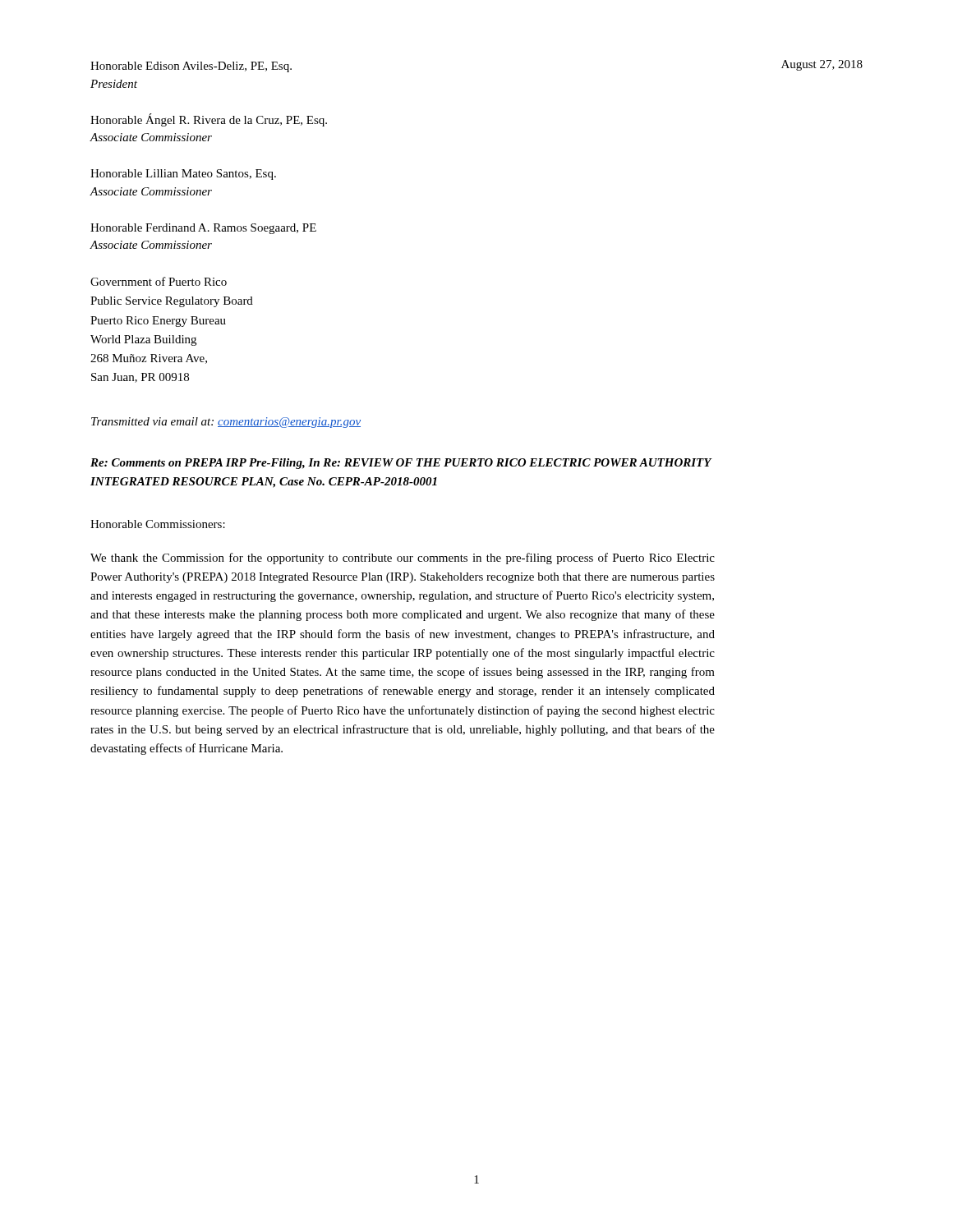The width and height of the screenshot is (953, 1232).
Task: Point to "Transmitted via email at: comentarios@energia.pr.gov"
Action: coord(226,421)
